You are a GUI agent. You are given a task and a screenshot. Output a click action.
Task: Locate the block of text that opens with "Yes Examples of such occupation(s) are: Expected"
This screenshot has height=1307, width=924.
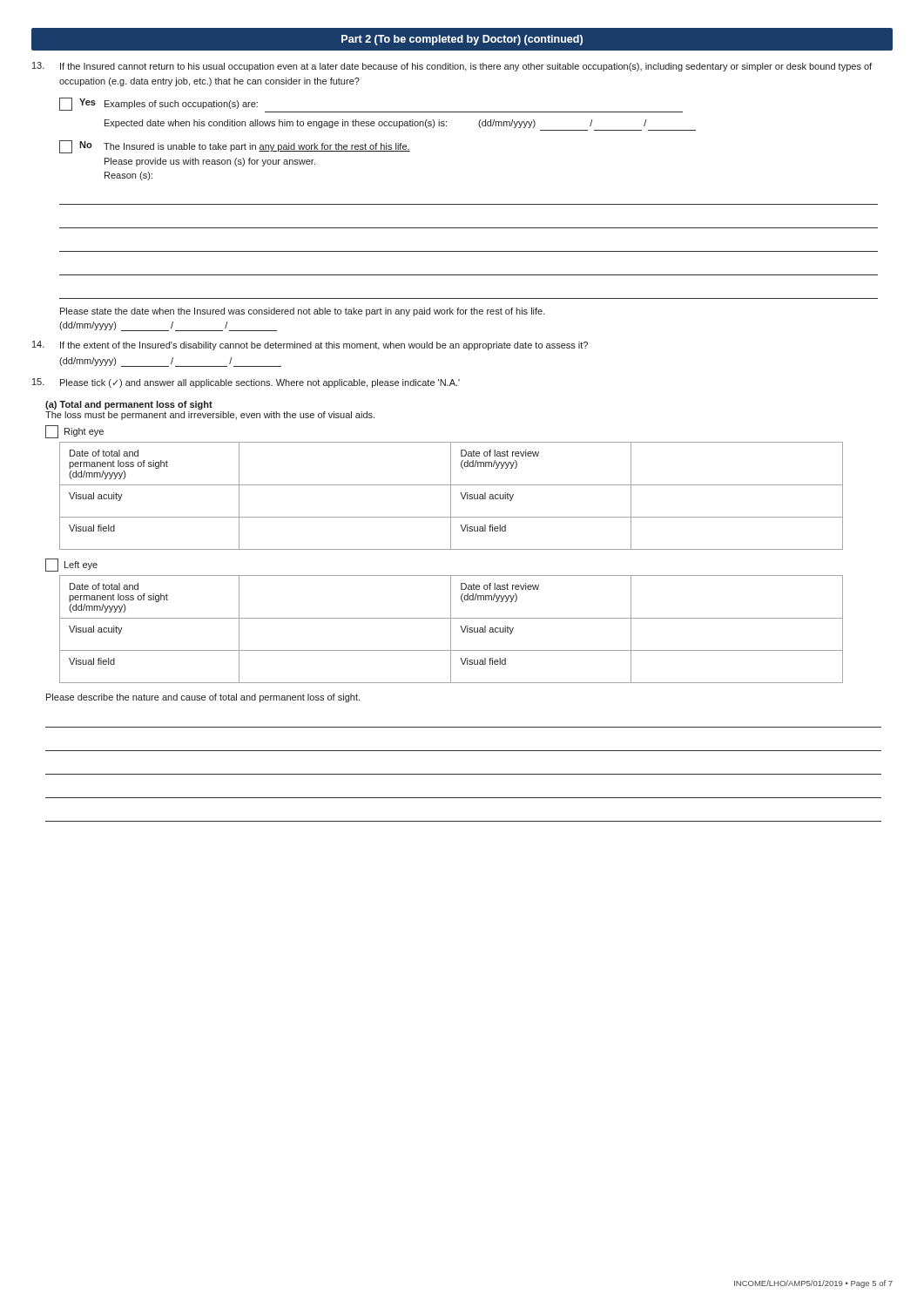point(476,114)
